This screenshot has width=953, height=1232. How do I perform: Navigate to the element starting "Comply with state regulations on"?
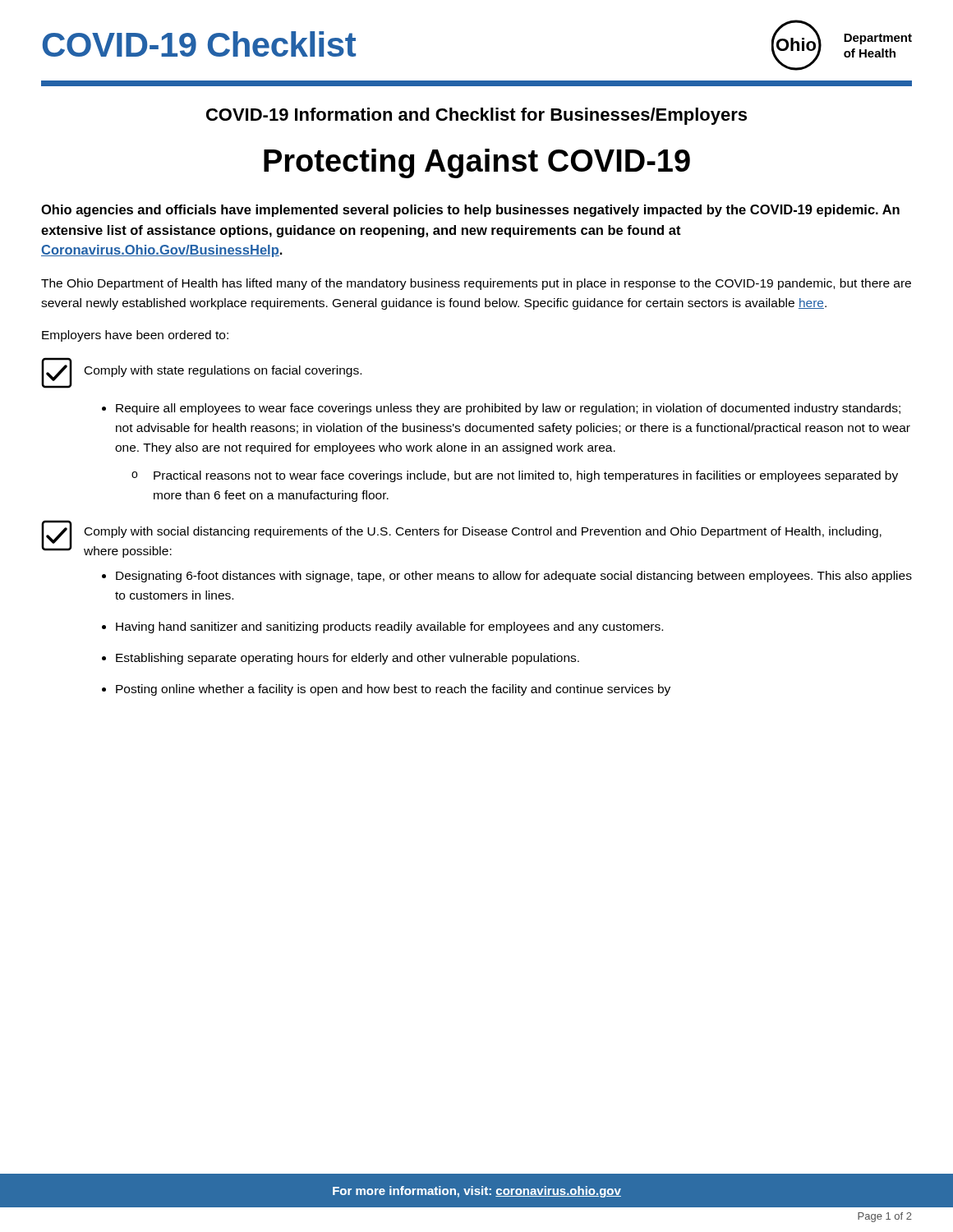(201, 373)
